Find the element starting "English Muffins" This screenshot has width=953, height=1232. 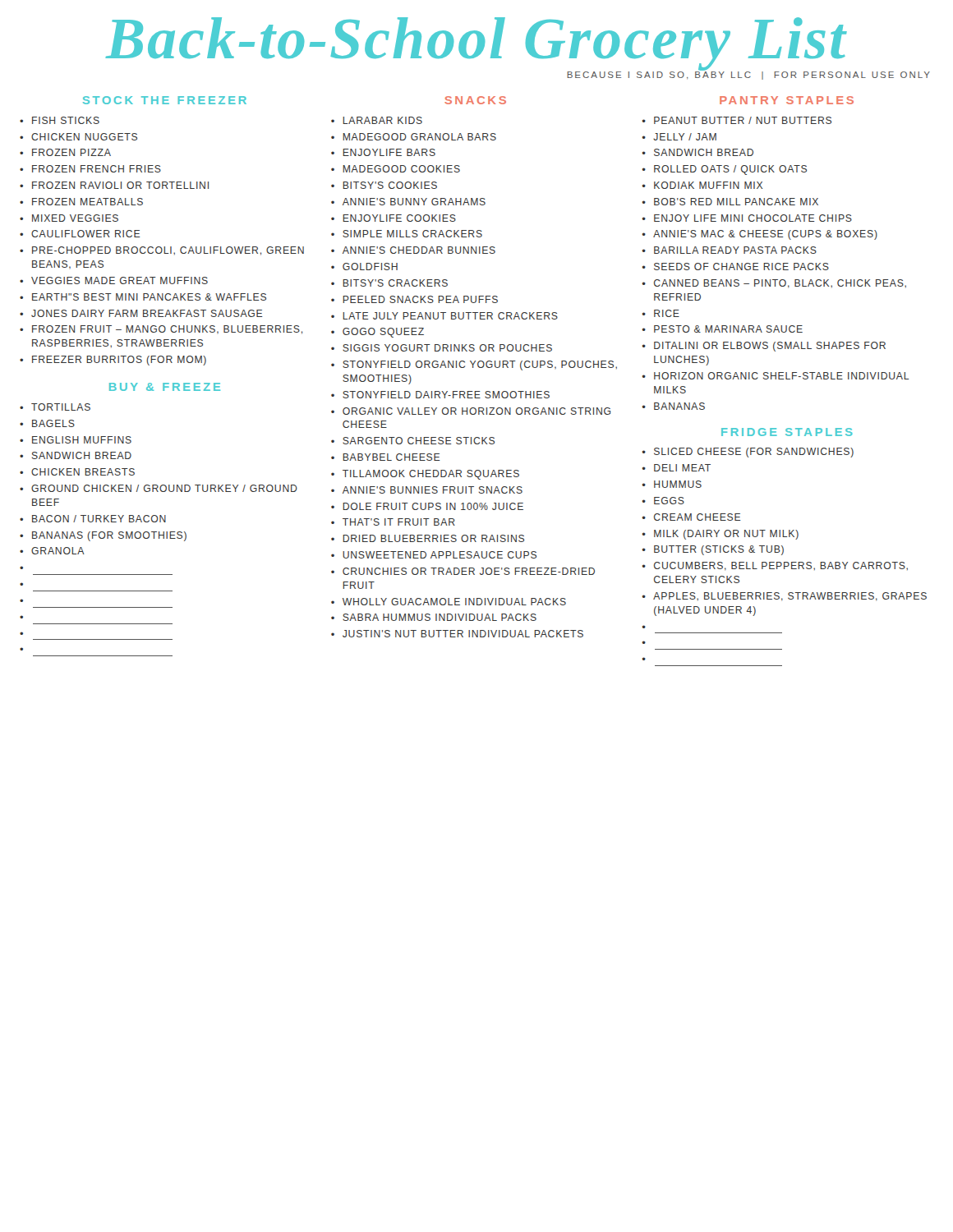(x=76, y=440)
